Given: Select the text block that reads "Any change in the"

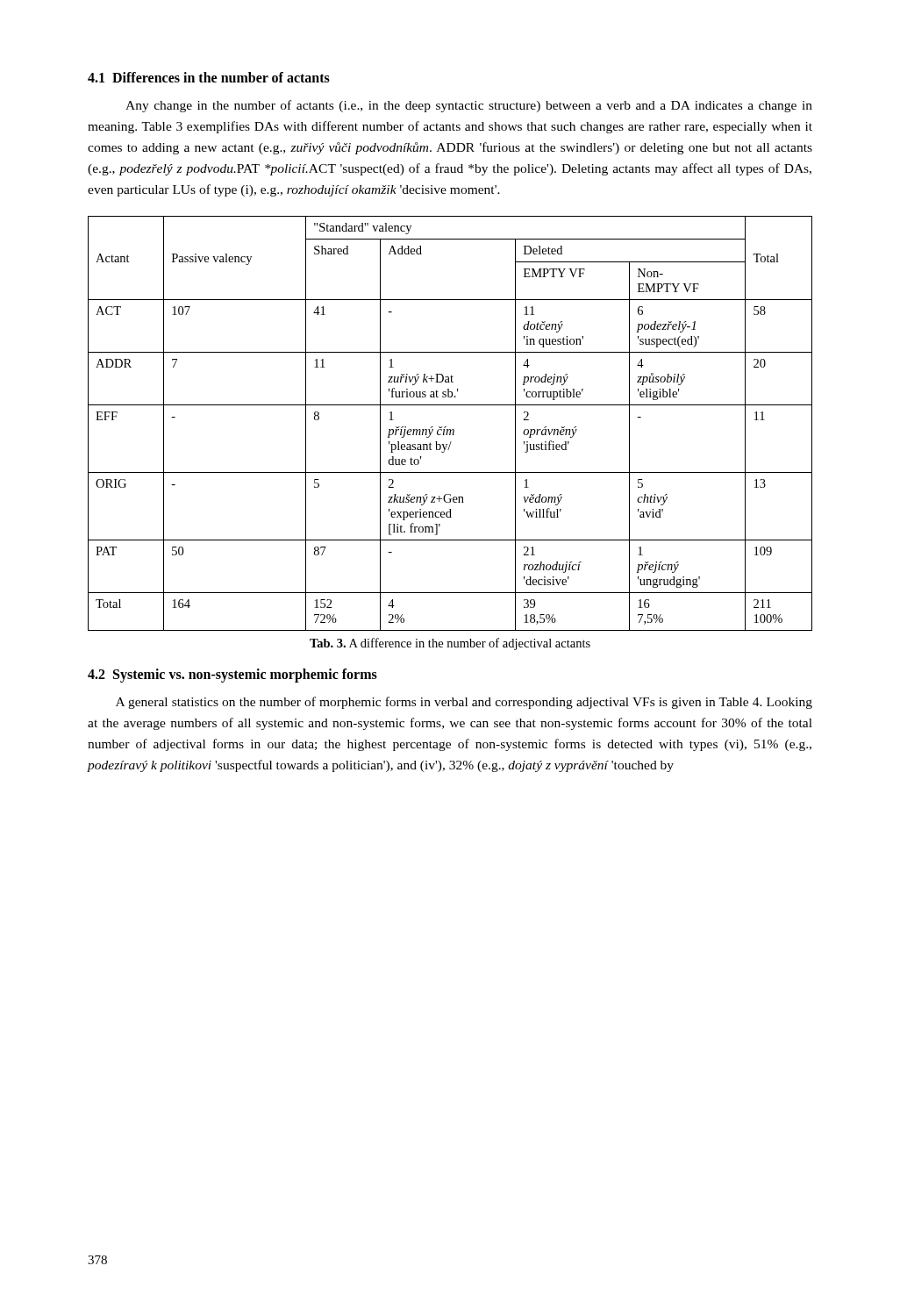Looking at the screenshot, I should click(x=450, y=147).
